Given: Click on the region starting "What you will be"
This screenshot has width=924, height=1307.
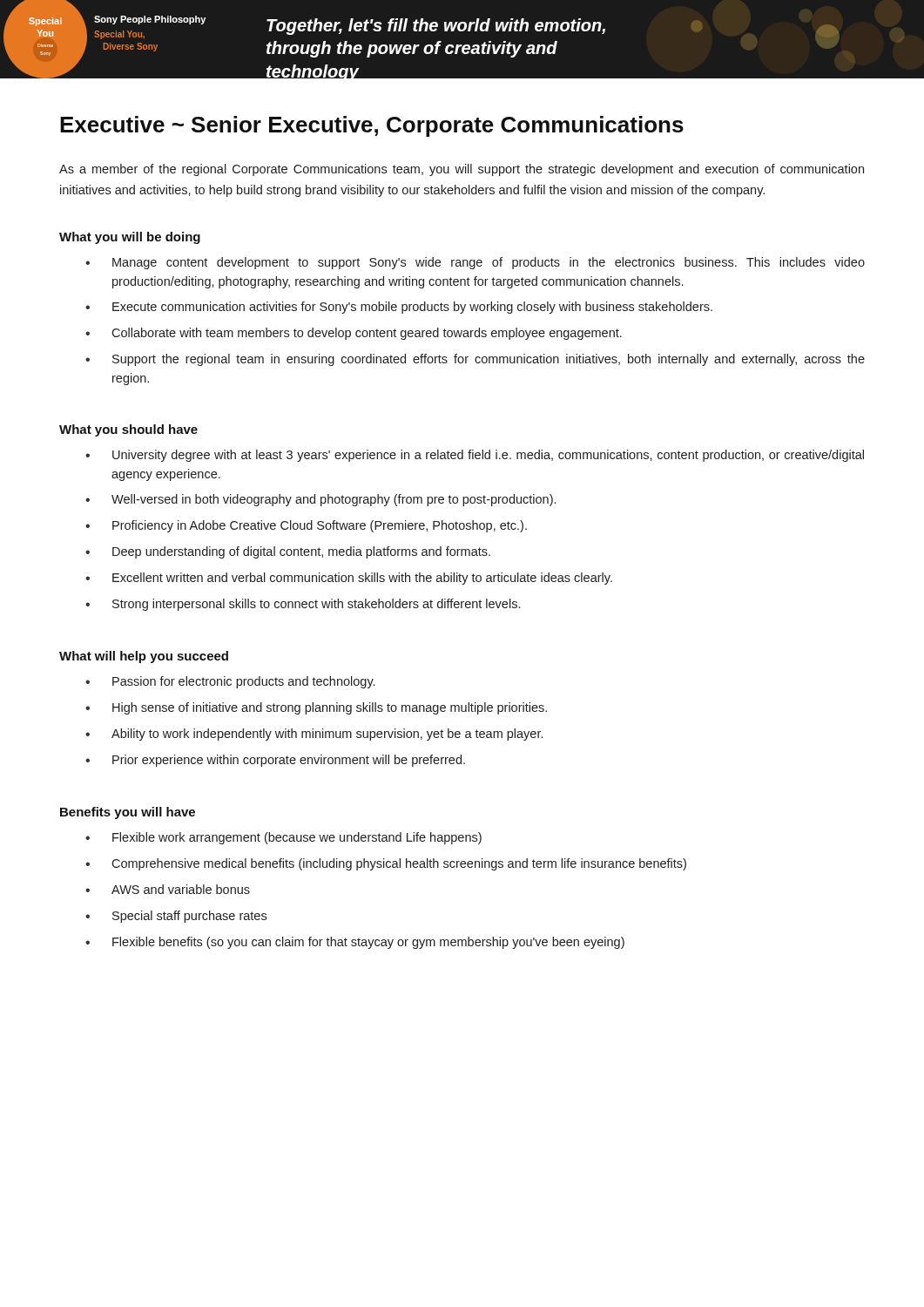Looking at the screenshot, I should 130,236.
